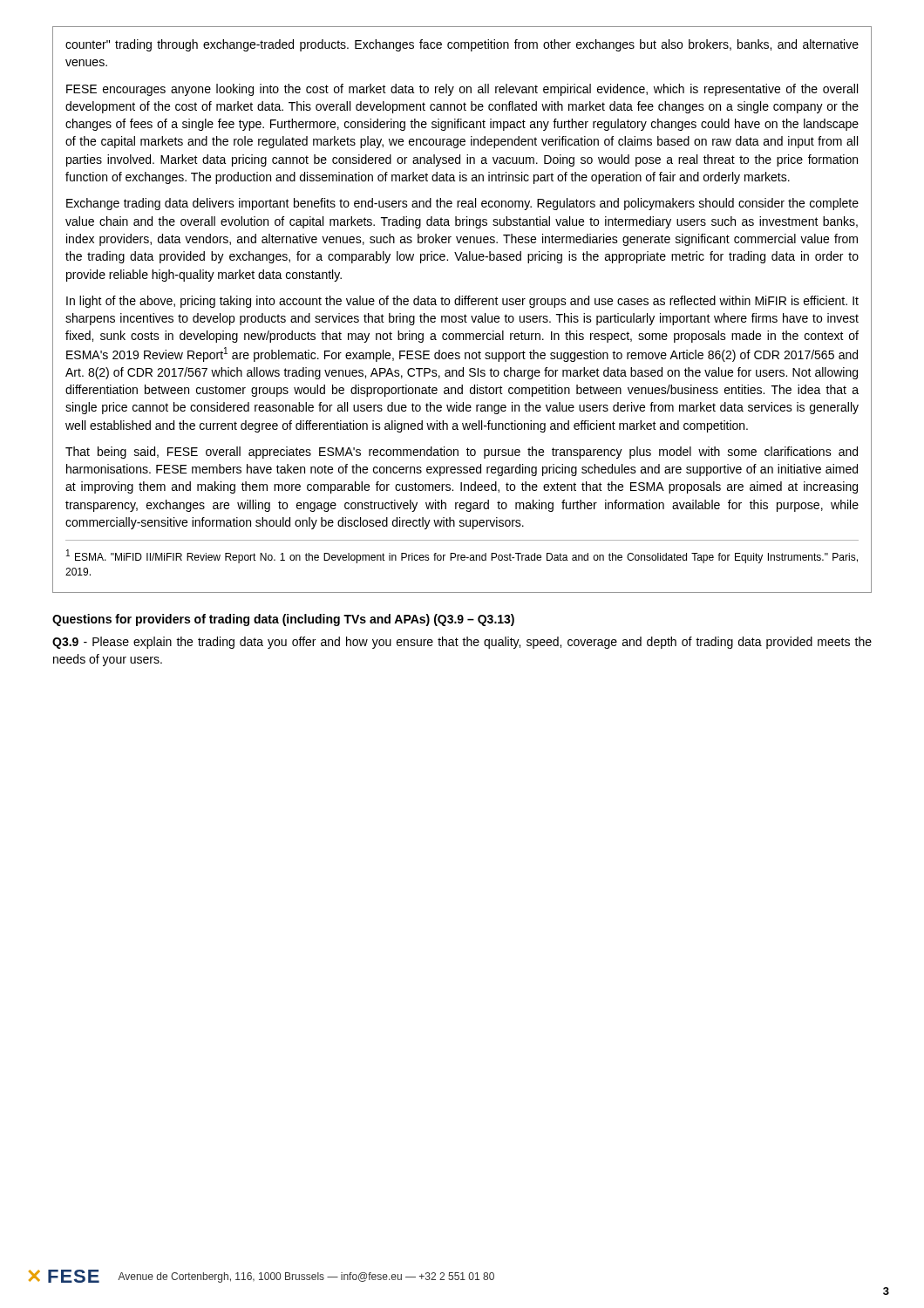Where is the passage that starts "counter" trading through exchange-traded products."?
This screenshot has width=924, height=1308.
click(x=462, y=308)
